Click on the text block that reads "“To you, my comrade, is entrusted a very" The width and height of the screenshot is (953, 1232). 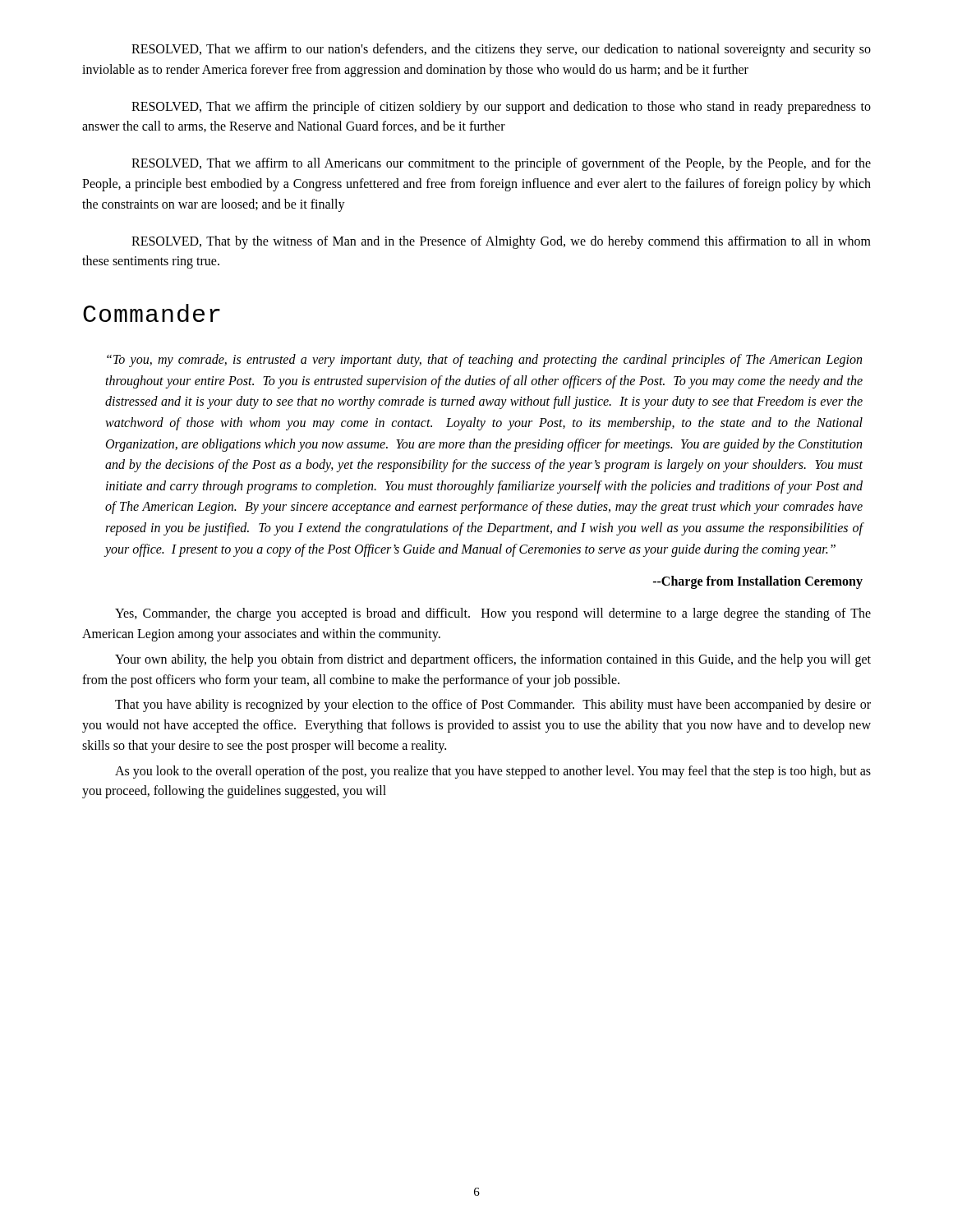tap(484, 454)
